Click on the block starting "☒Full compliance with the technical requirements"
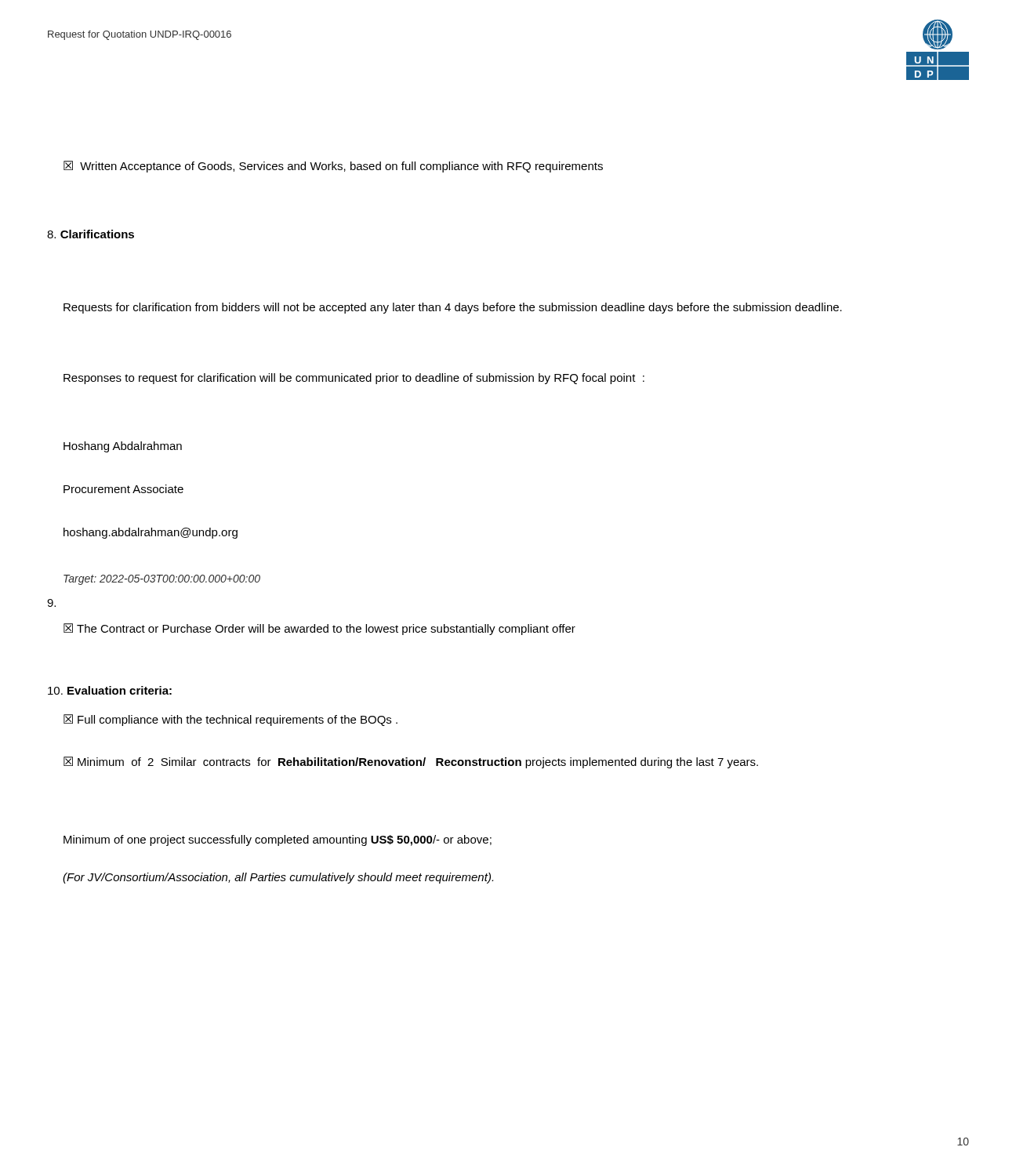1016x1176 pixels. click(x=231, y=719)
